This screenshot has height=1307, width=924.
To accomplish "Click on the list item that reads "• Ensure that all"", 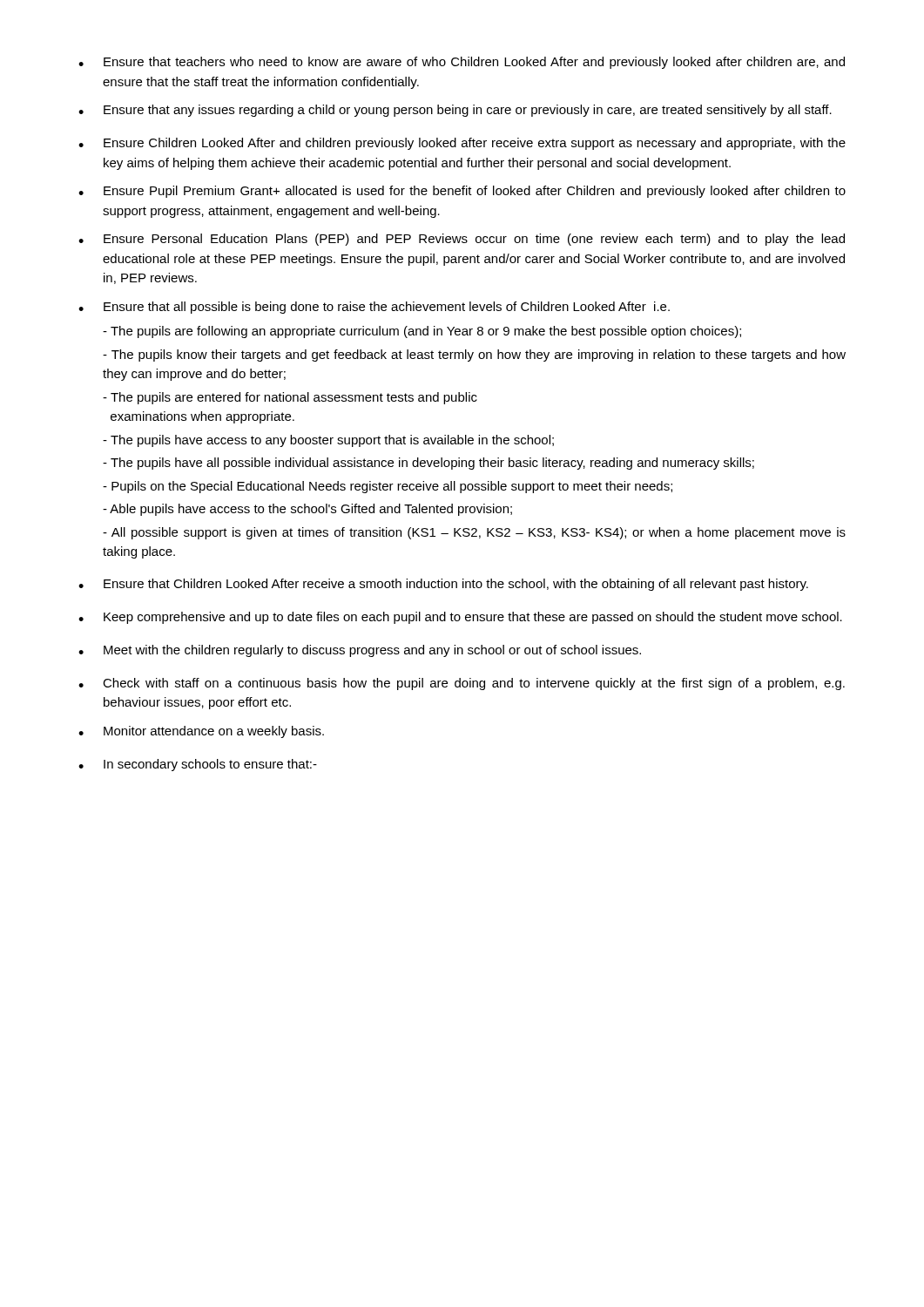I will pyautogui.click(x=462, y=431).
